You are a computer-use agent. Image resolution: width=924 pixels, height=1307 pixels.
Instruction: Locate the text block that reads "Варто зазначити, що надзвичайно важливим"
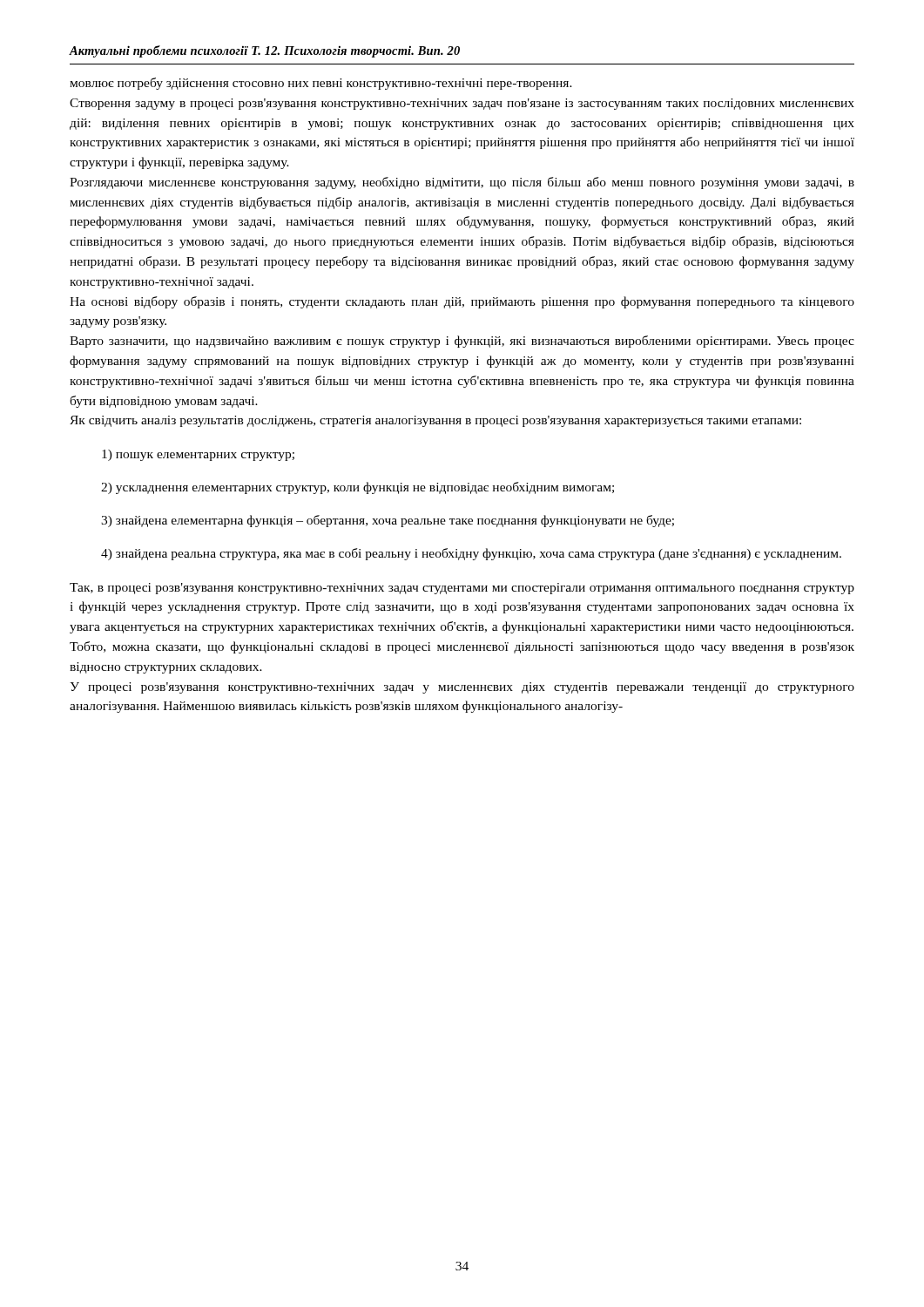462,371
